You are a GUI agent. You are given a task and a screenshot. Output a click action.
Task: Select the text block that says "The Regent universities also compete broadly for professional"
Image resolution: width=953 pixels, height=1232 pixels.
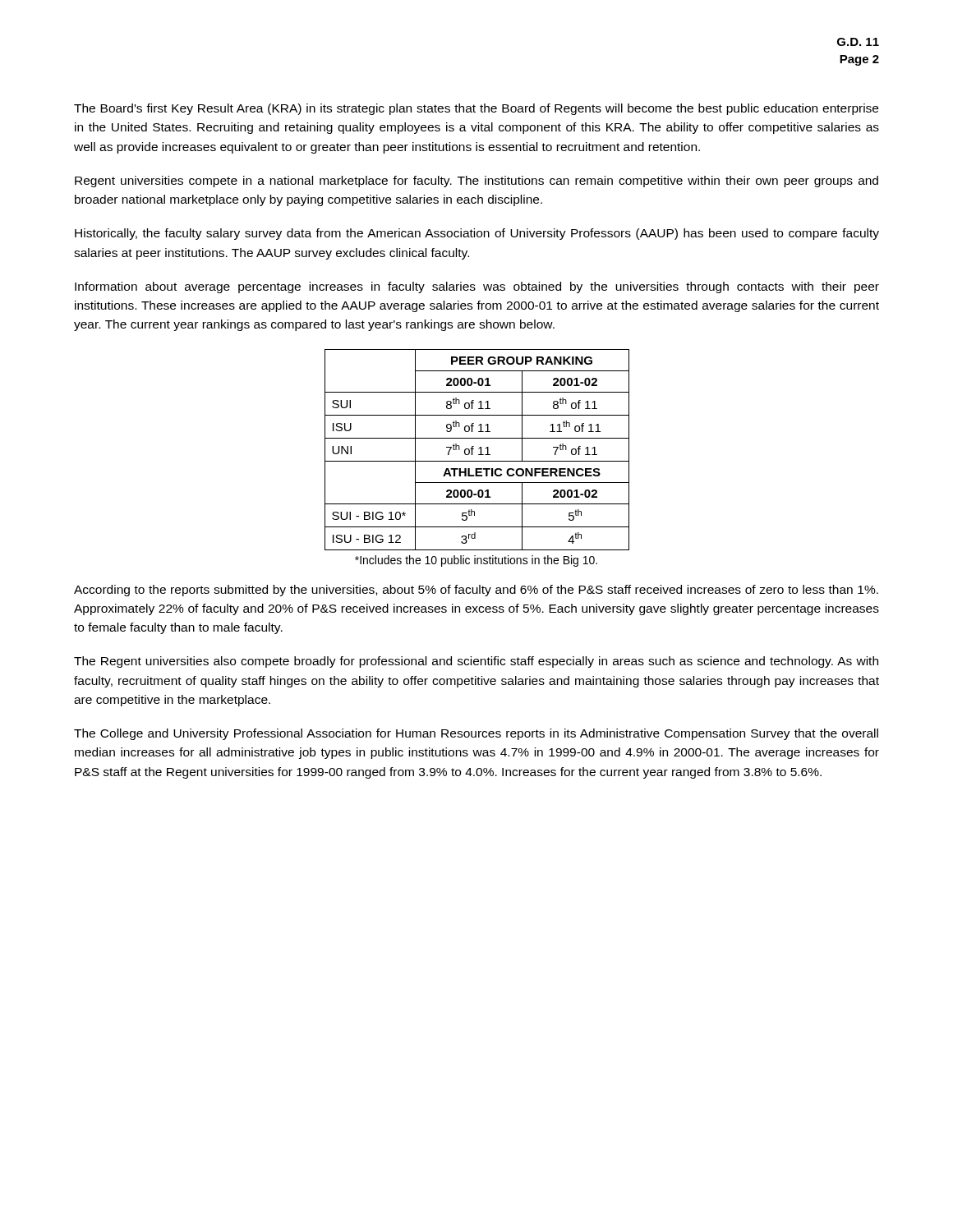pos(476,680)
